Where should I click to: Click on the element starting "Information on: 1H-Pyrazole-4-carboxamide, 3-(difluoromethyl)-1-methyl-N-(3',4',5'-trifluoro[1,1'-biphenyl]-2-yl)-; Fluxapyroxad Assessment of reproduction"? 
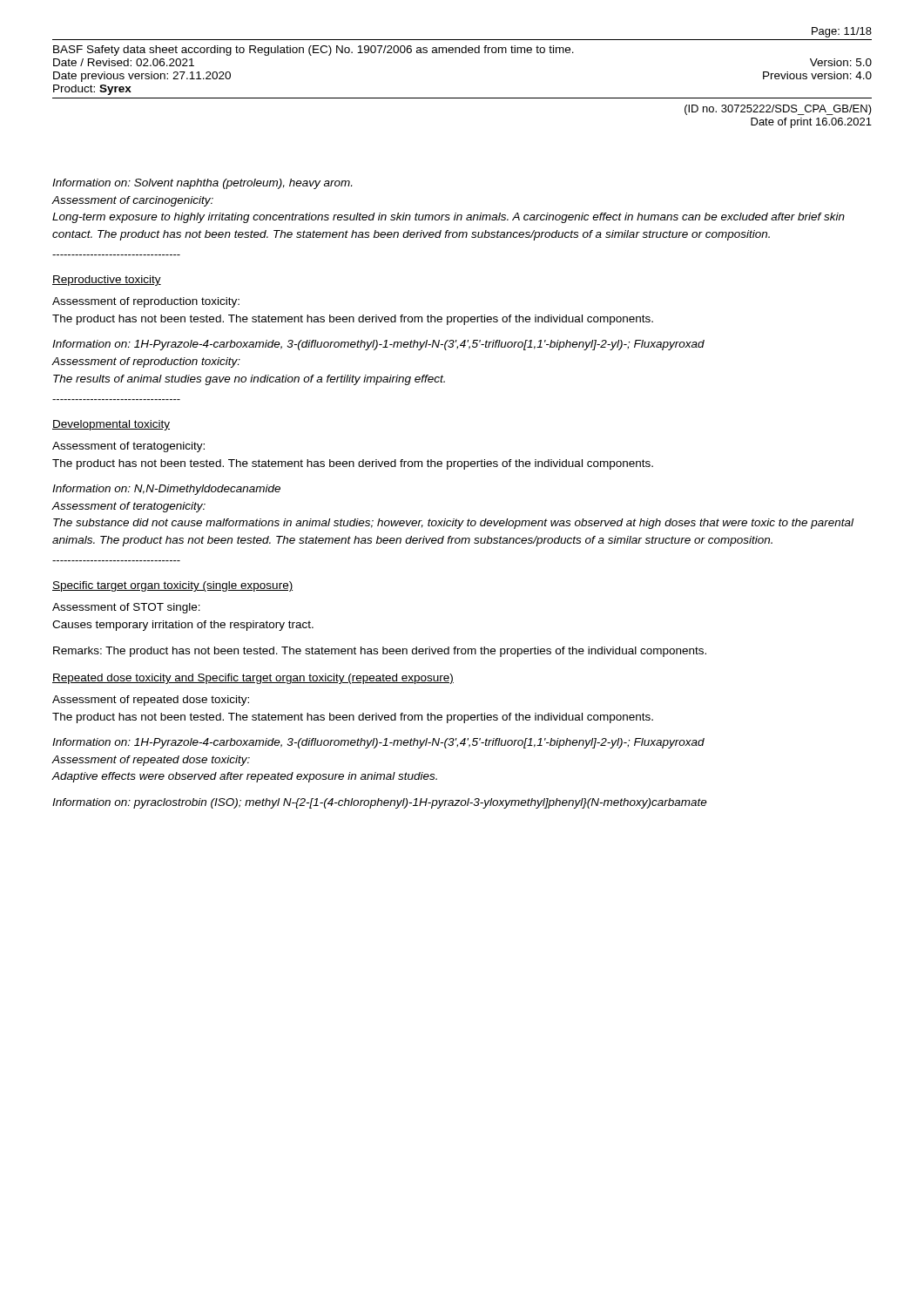(378, 345)
